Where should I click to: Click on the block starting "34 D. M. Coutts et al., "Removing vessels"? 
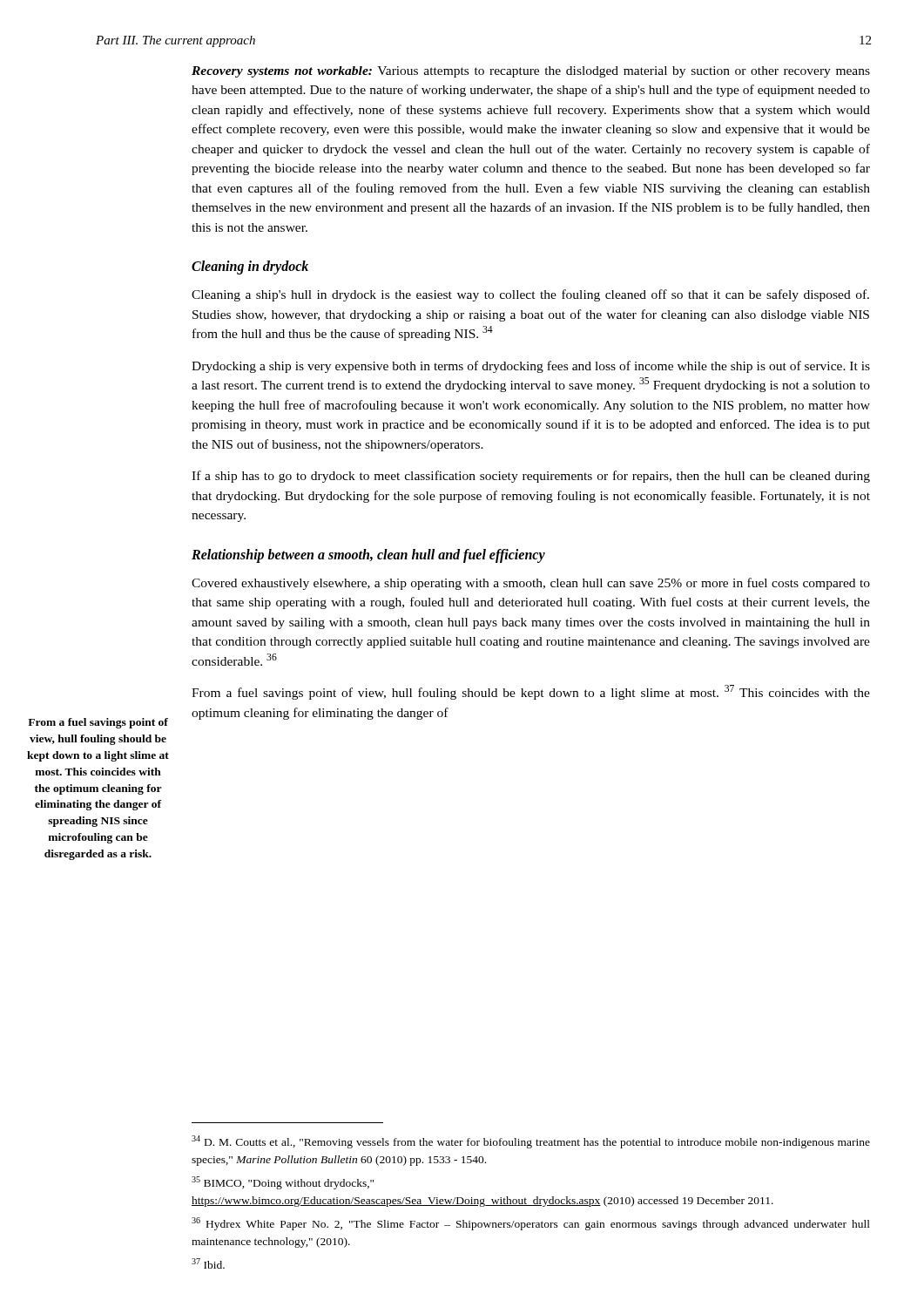531,1150
